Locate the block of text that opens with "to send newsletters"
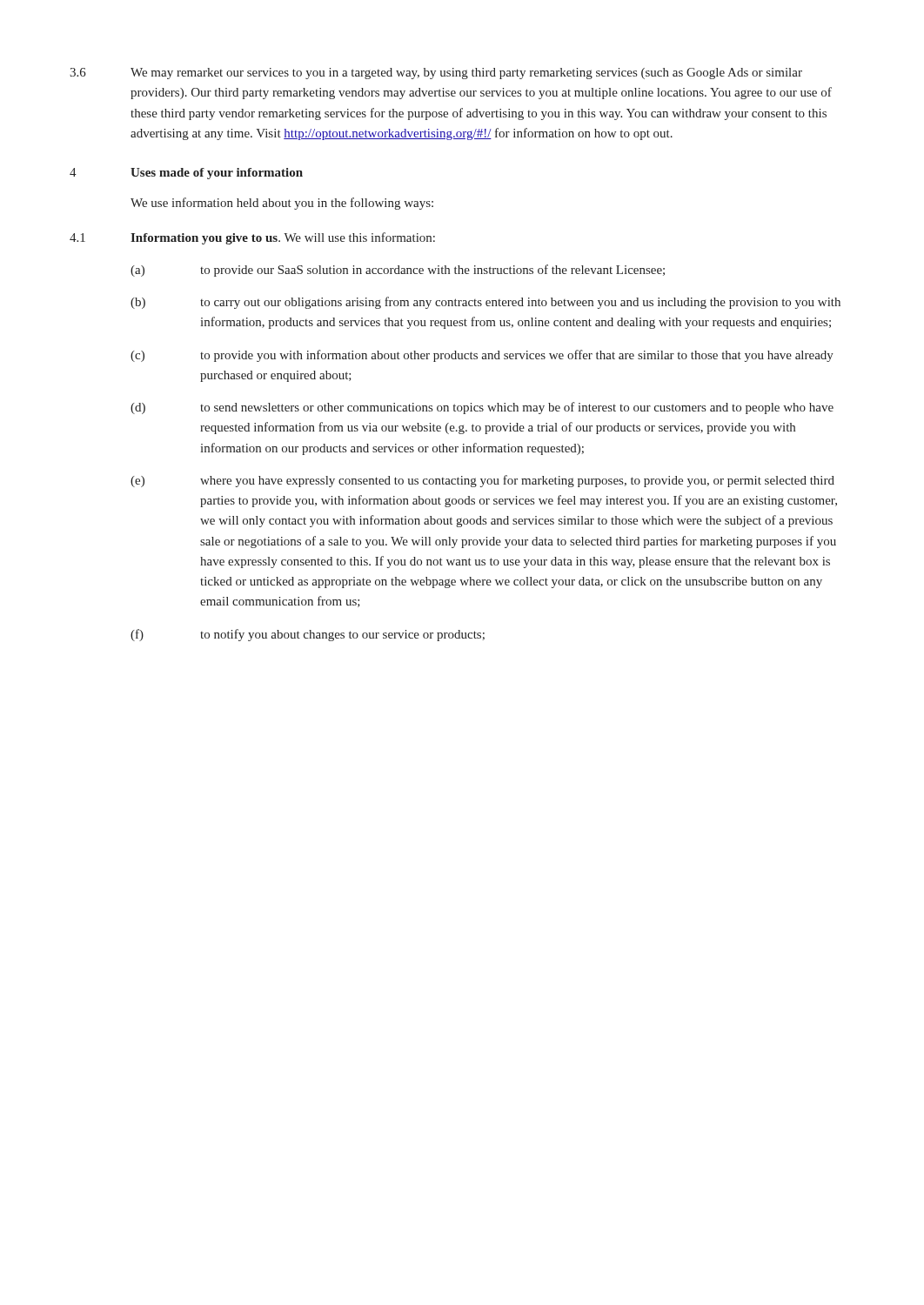Image resolution: width=924 pixels, height=1305 pixels. [517, 427]
